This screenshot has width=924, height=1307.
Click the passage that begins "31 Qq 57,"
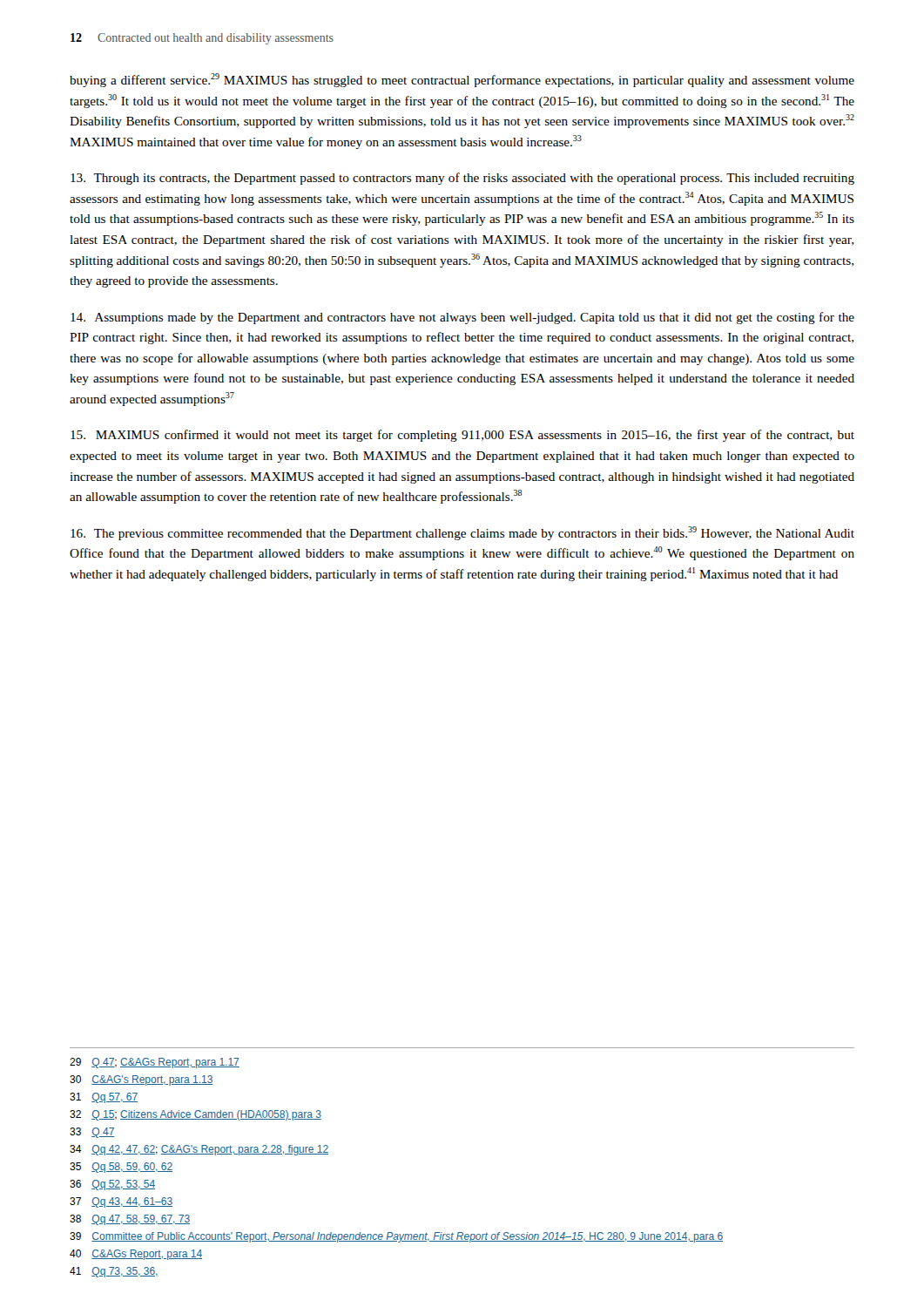point(104,1097)
